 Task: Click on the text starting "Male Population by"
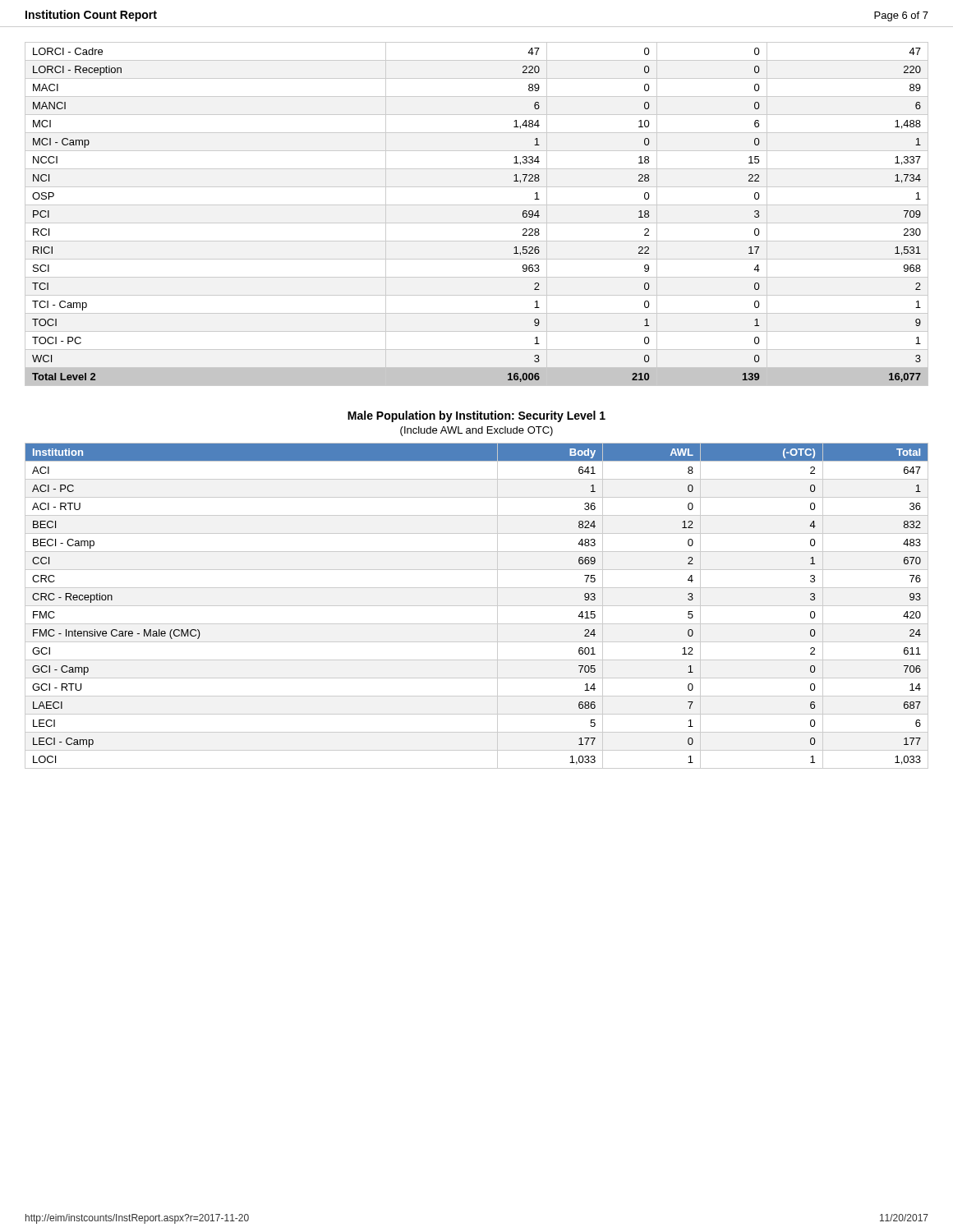click(x=476, y=416)
